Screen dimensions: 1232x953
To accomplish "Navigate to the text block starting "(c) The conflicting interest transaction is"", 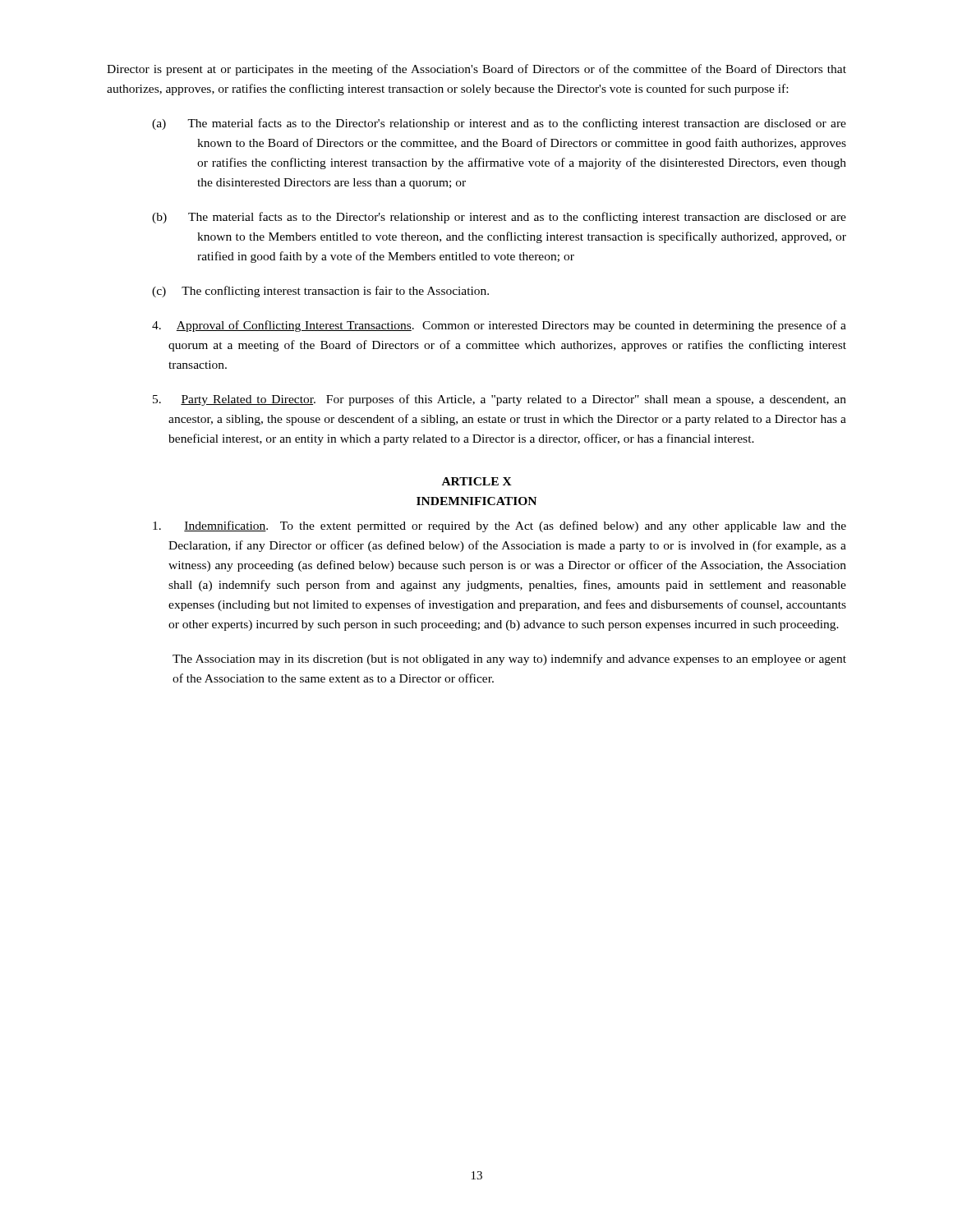I will click(344, 290).
